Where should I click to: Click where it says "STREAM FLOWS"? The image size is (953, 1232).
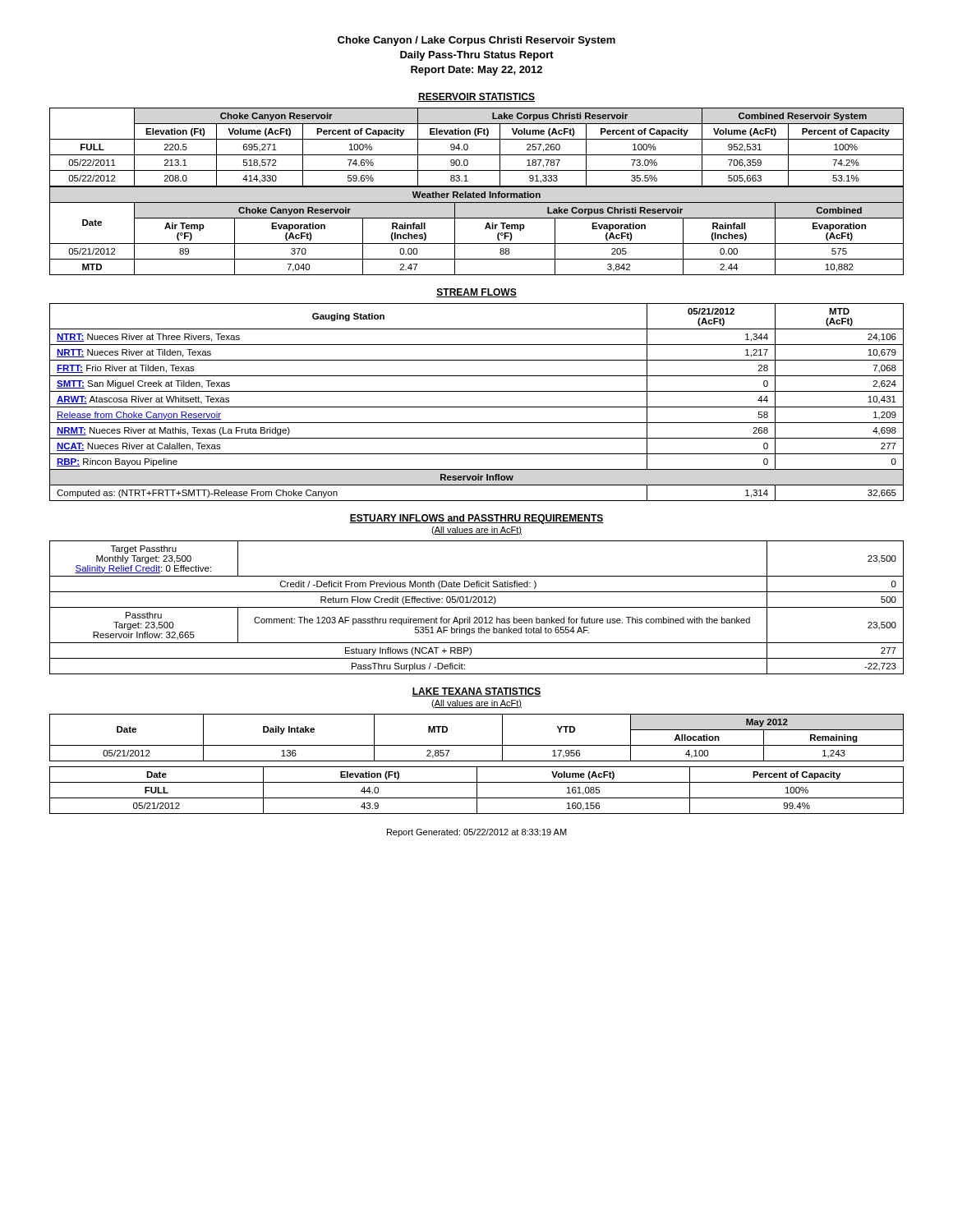click(476, 292)
